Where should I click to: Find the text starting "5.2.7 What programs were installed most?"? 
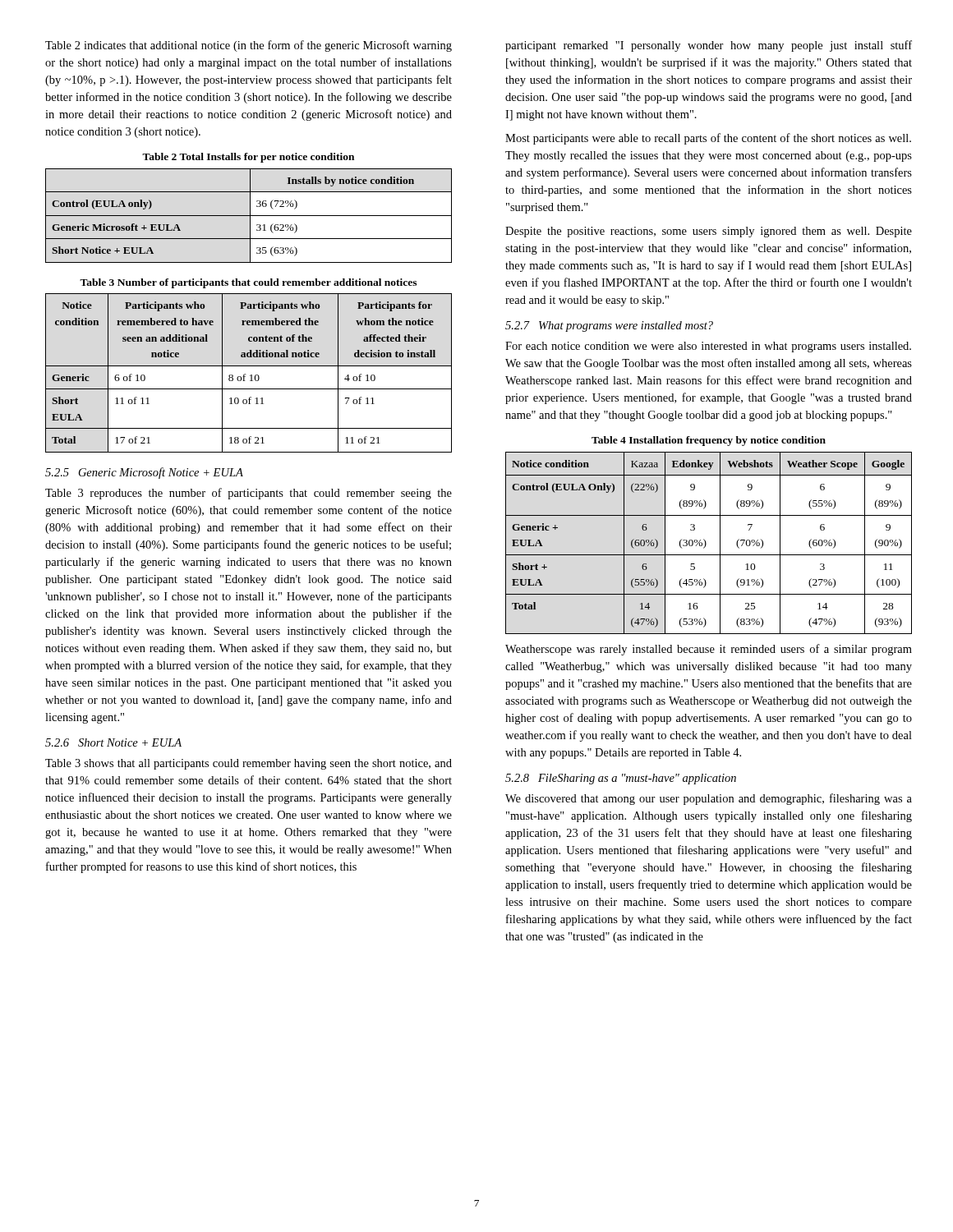tap(709, 326)
